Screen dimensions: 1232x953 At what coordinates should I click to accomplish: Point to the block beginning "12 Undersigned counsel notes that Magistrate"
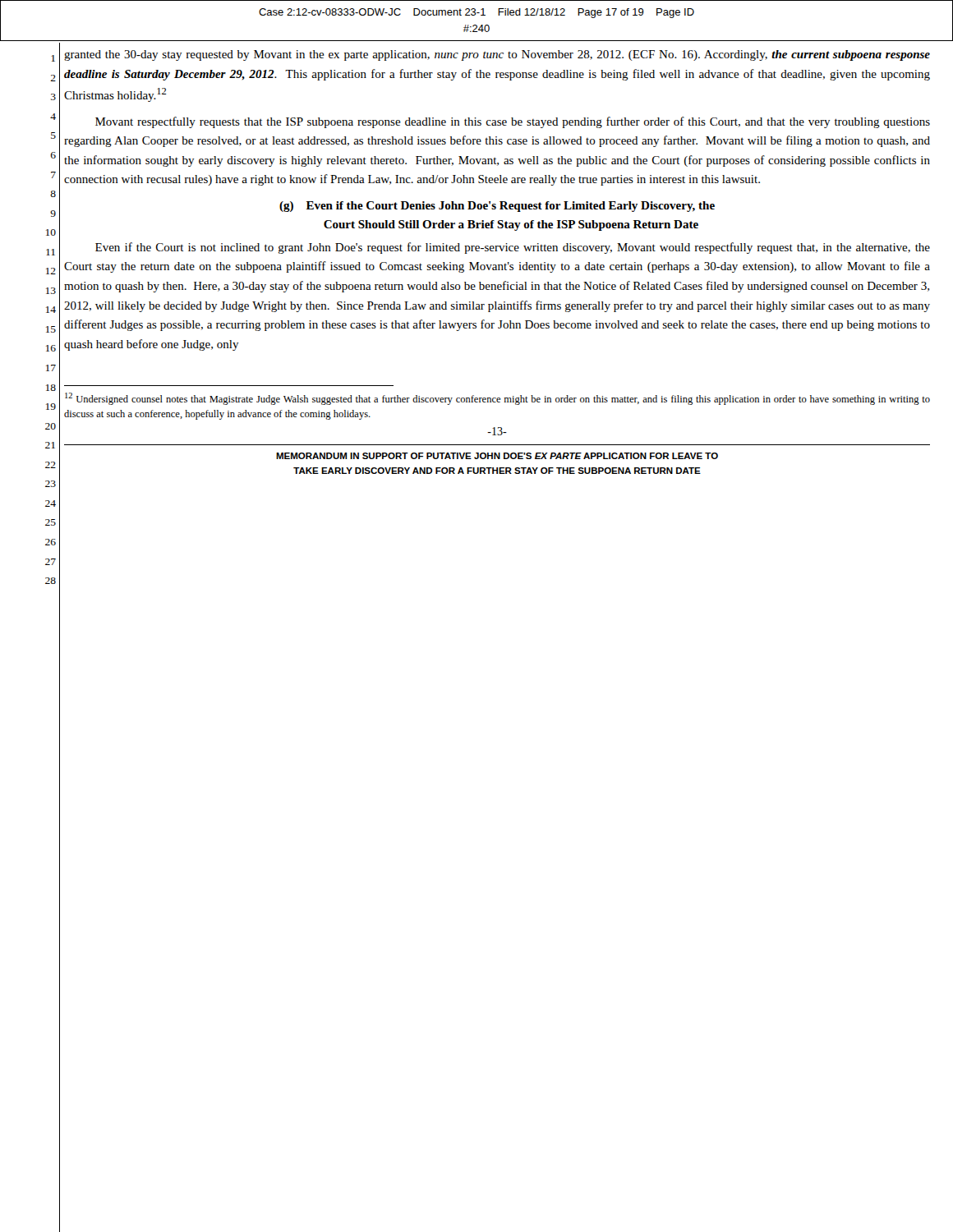pyautogui.click(x=497, y=405)
